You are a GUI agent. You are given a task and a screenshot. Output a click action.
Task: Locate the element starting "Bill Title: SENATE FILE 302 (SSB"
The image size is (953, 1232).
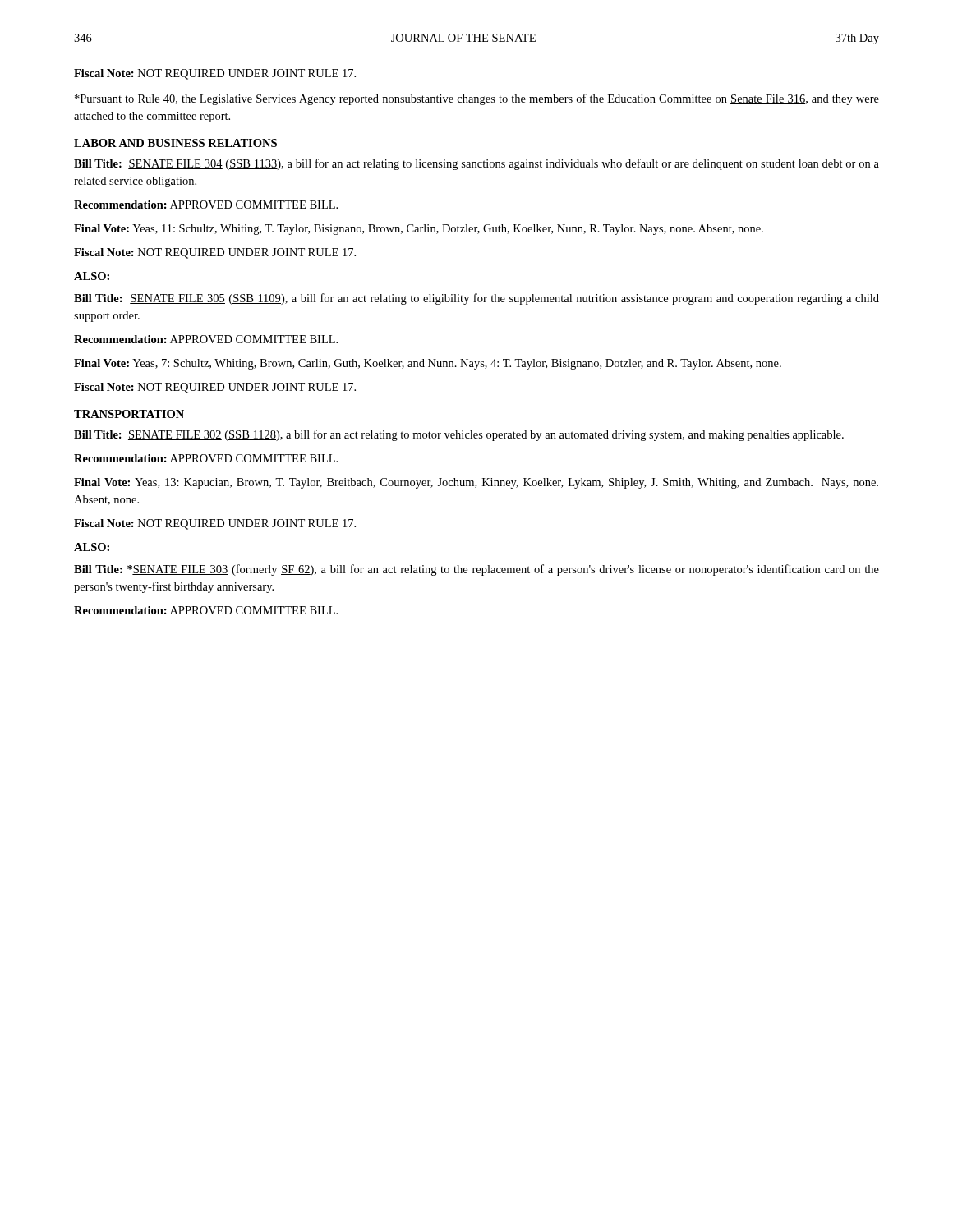point(459,435)
